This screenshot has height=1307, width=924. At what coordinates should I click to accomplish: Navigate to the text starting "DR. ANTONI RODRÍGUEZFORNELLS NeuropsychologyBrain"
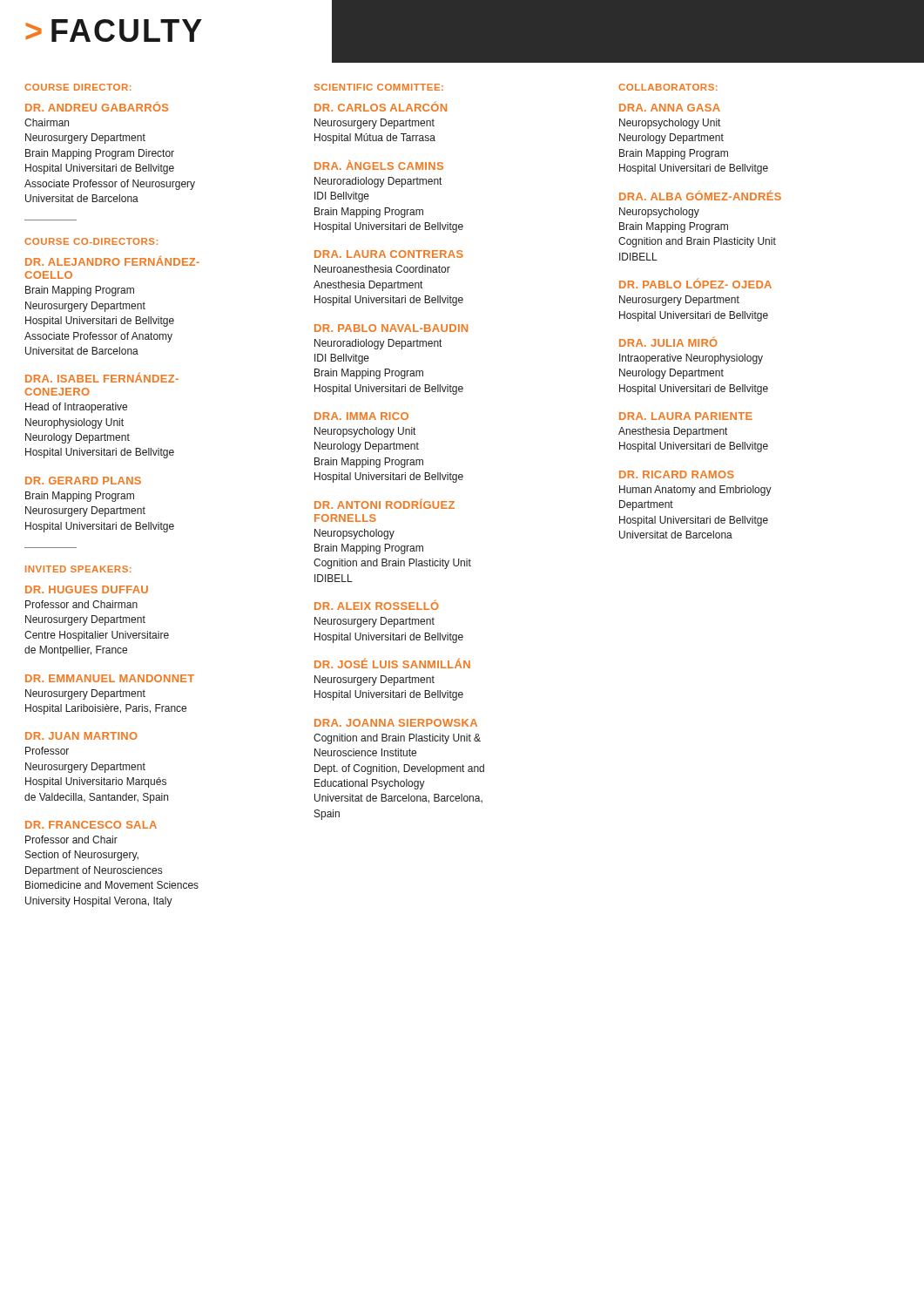(x=384, y=504)
